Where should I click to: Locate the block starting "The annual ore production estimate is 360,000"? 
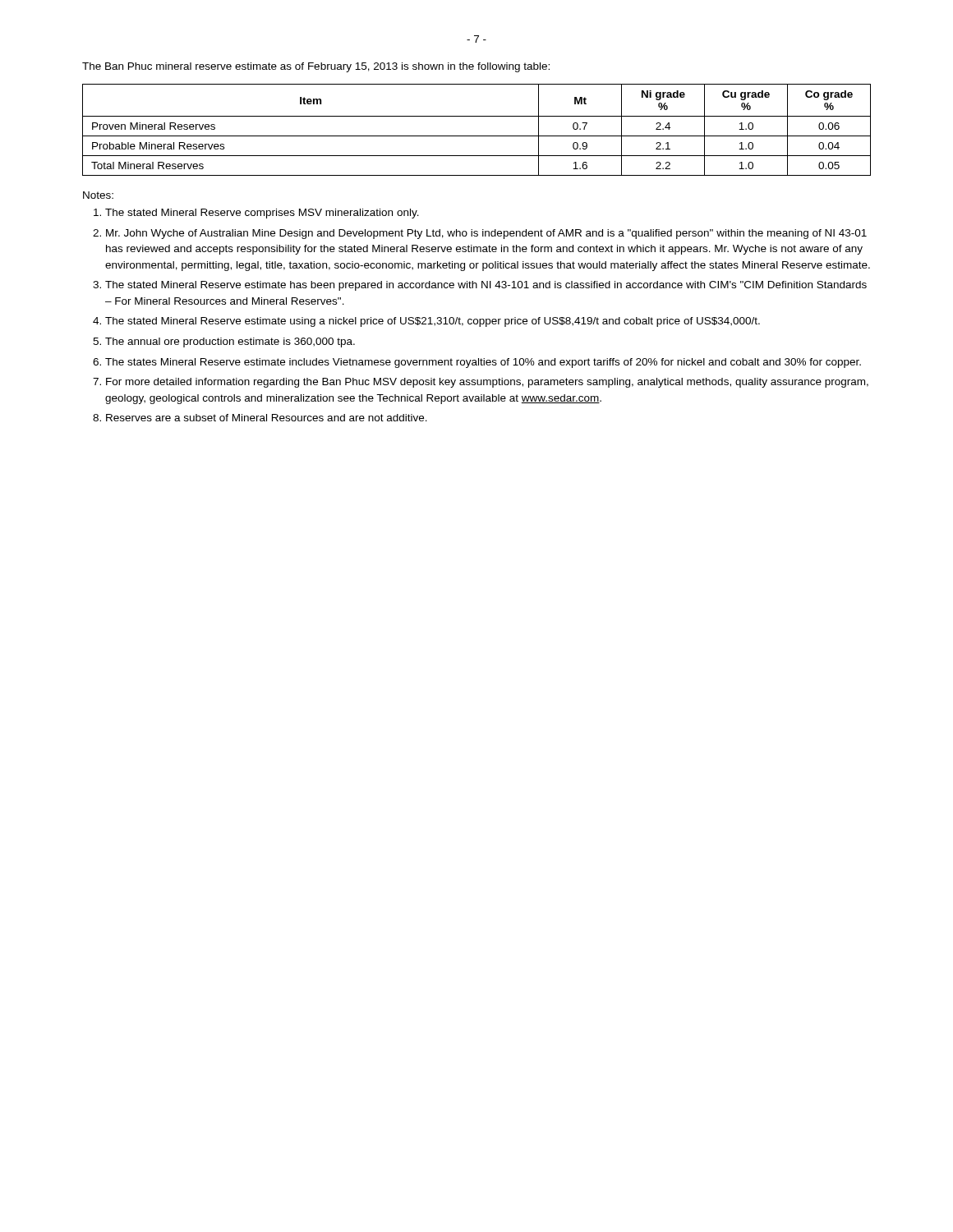pyautogui.click(x=230, y=341)
